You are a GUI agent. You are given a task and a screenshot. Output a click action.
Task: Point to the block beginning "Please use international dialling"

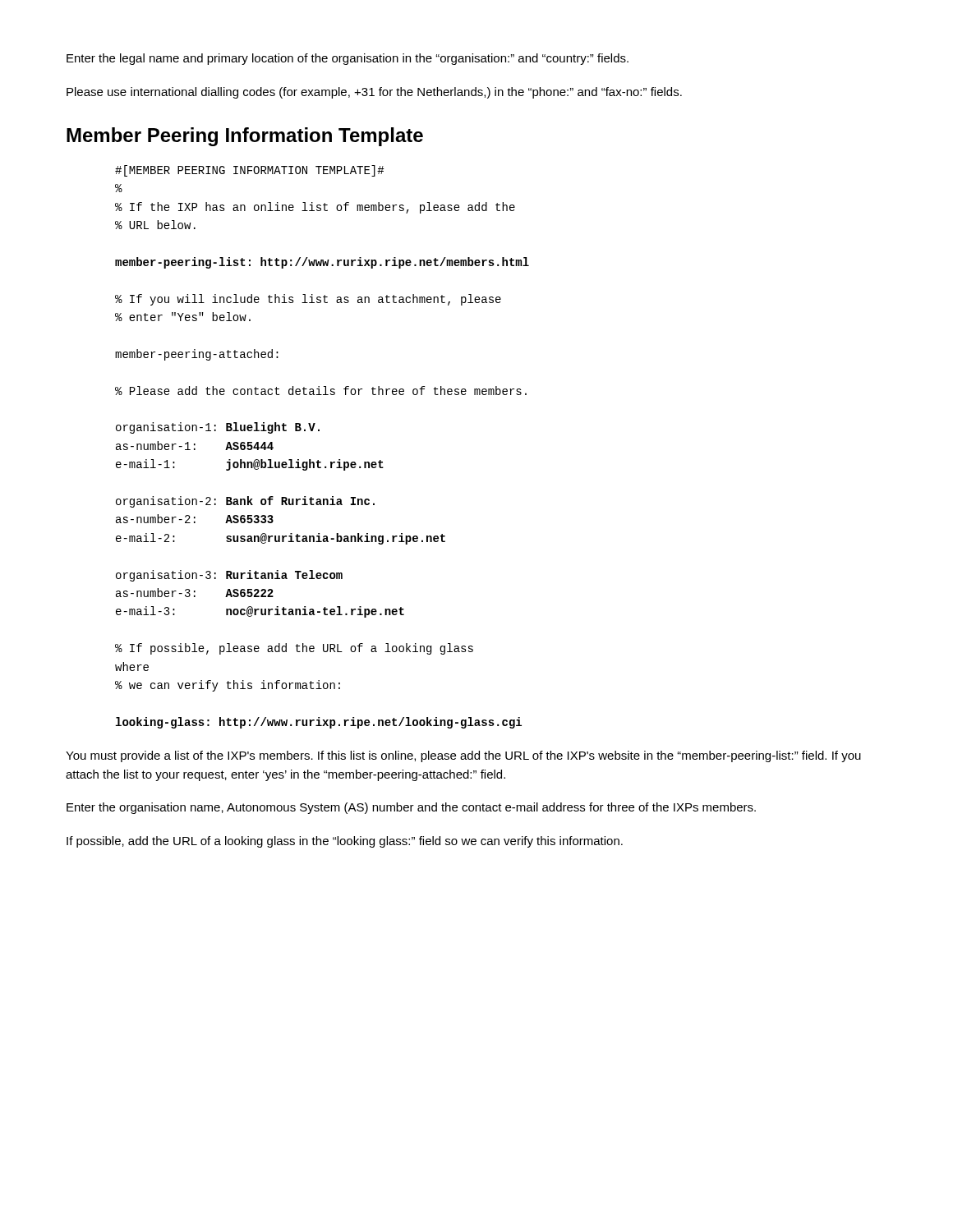click(374, 91)
